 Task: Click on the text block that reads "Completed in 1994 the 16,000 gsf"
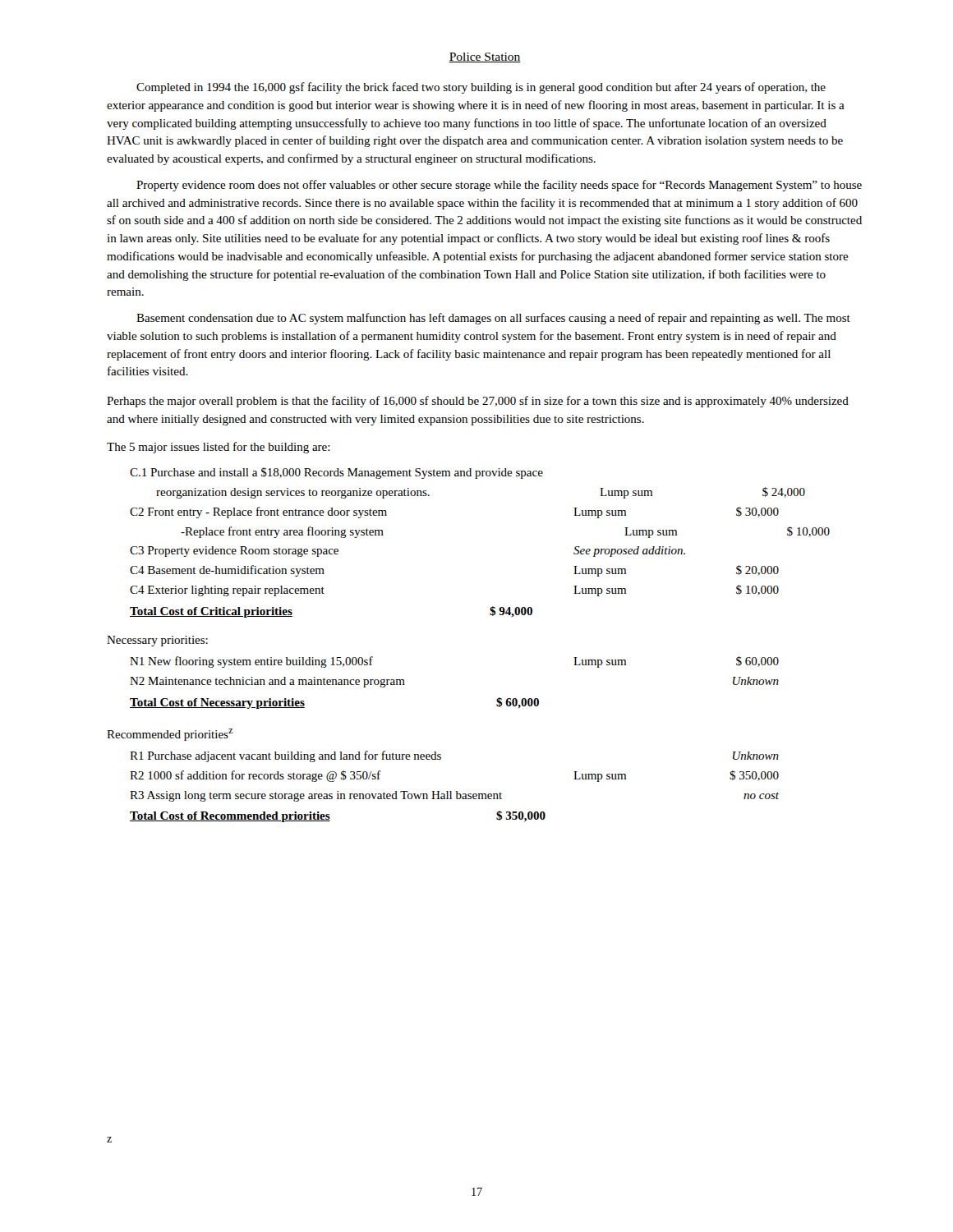pos(485,124)
